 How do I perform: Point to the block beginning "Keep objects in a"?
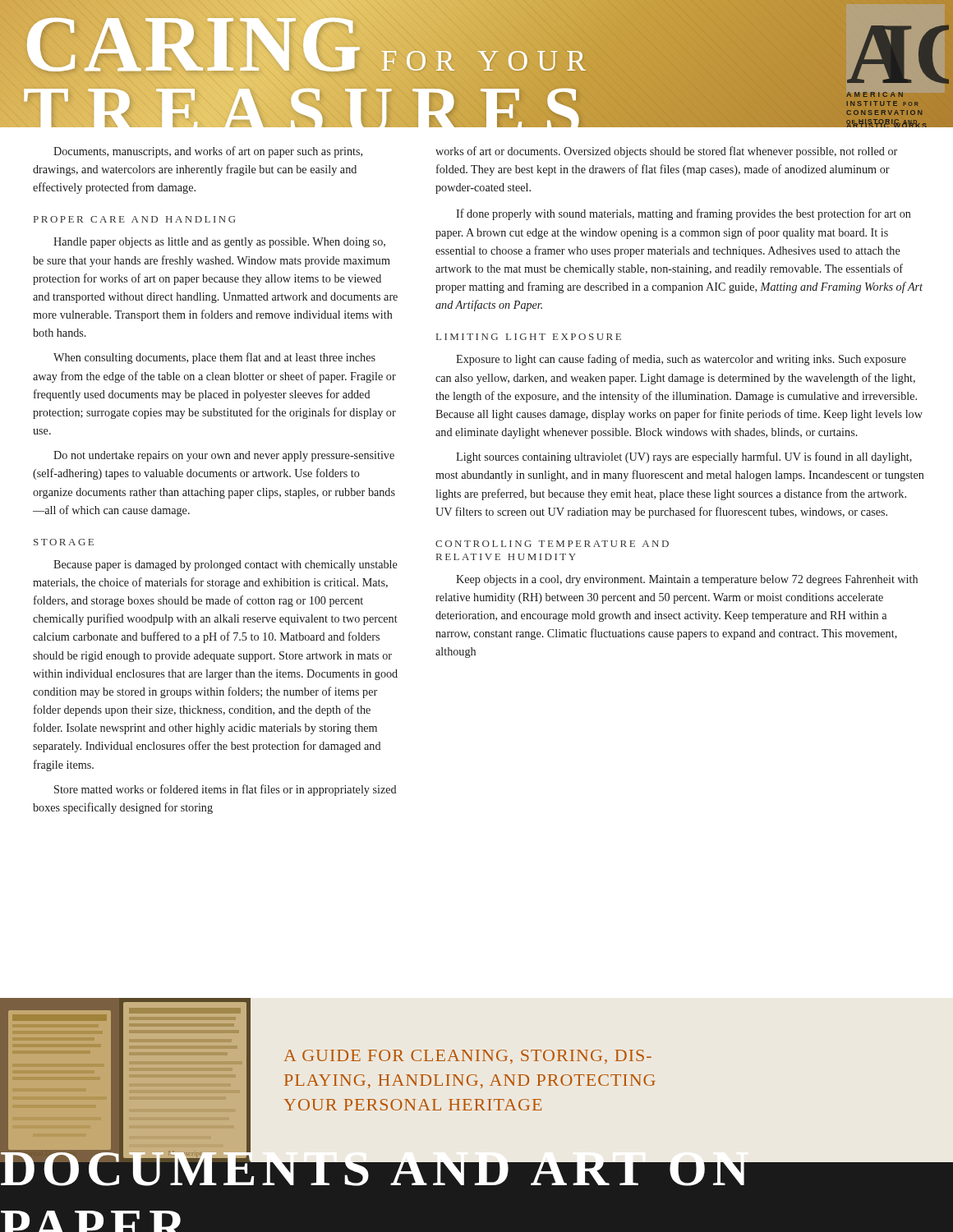click(680, 615)
